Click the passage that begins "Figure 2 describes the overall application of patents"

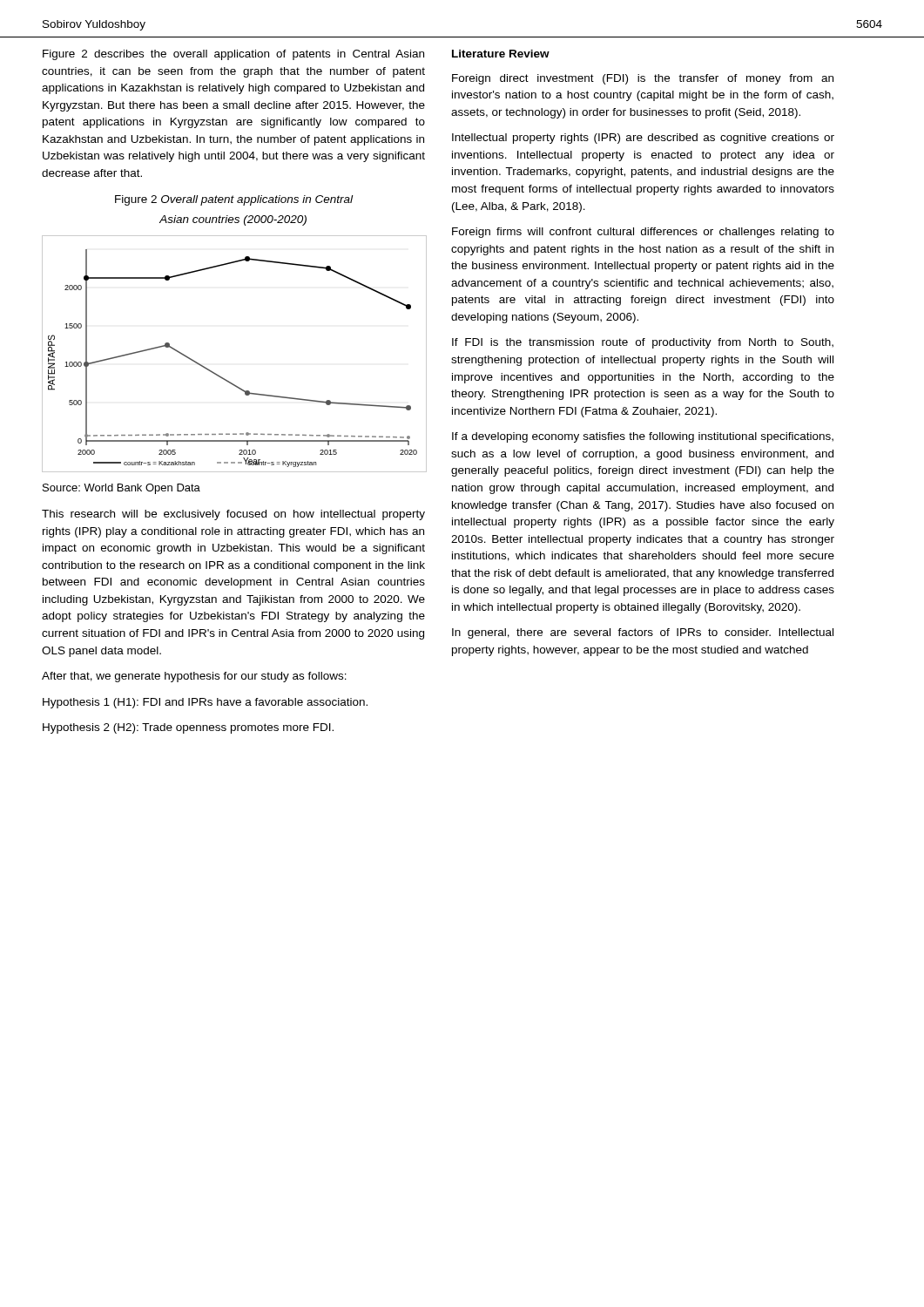point(233,114)
